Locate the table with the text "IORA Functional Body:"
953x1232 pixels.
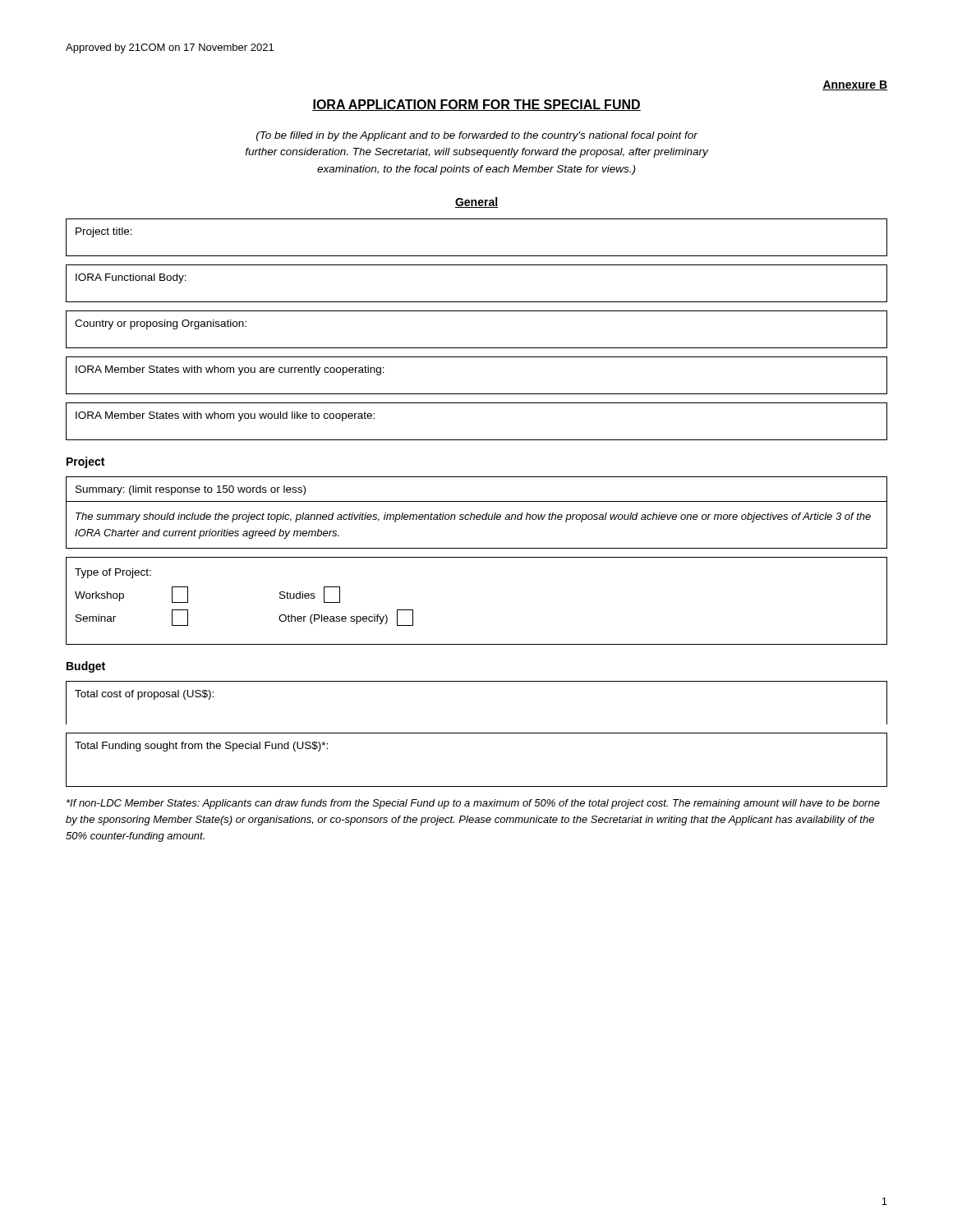(476, 283)
